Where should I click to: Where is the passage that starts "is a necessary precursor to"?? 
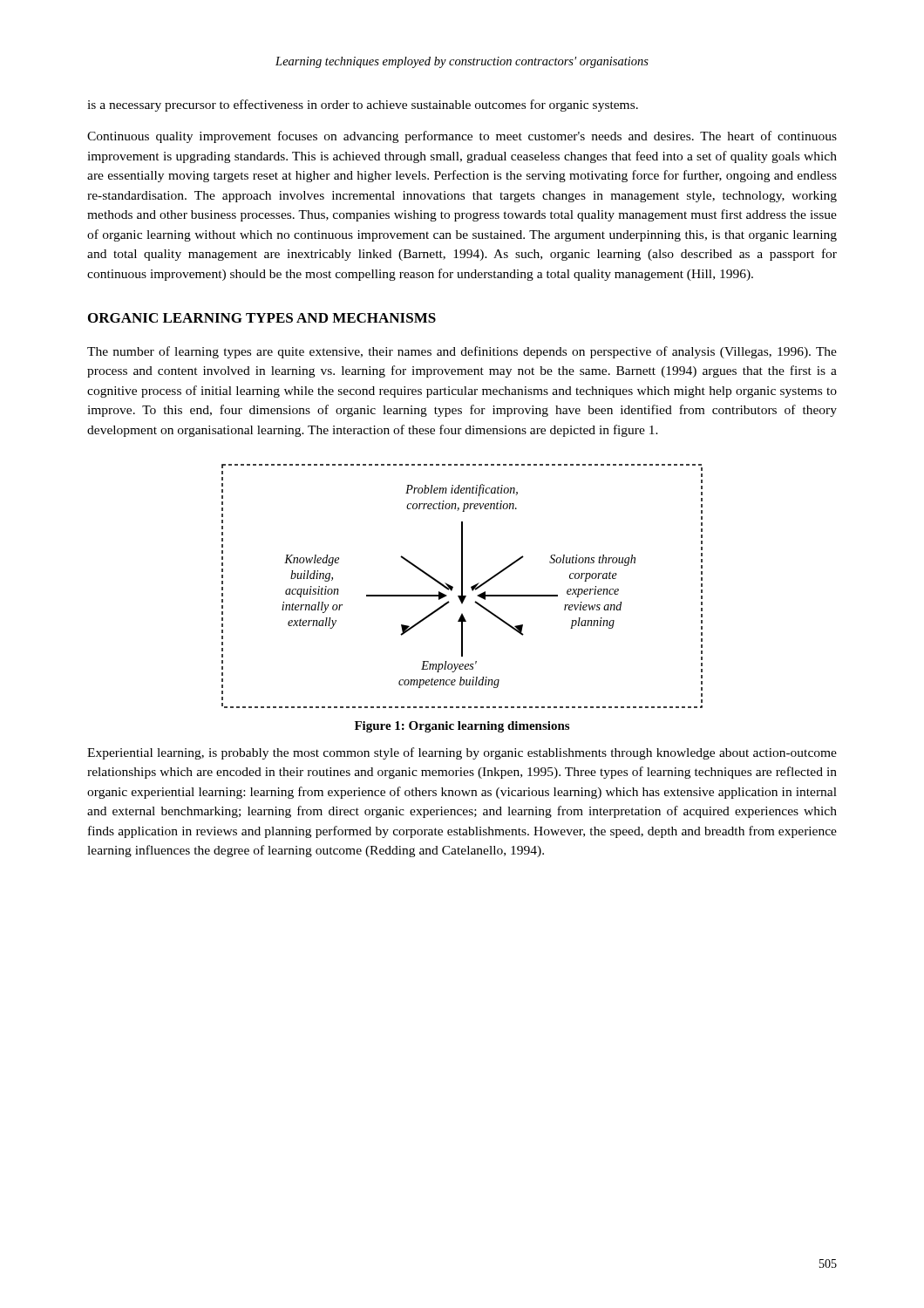click(363, 104)
